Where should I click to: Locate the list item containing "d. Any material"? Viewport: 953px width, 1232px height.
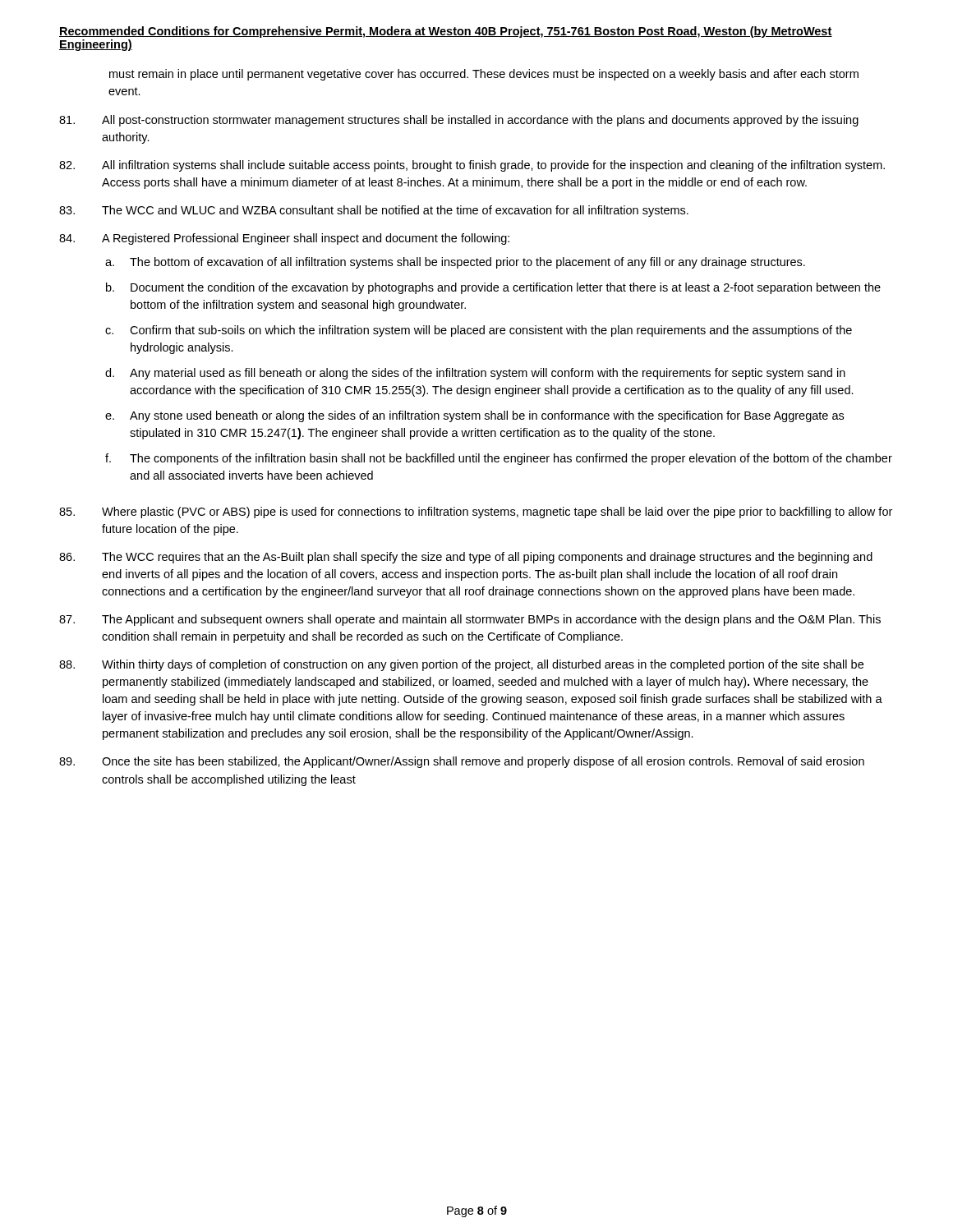(x=499, y=382)
